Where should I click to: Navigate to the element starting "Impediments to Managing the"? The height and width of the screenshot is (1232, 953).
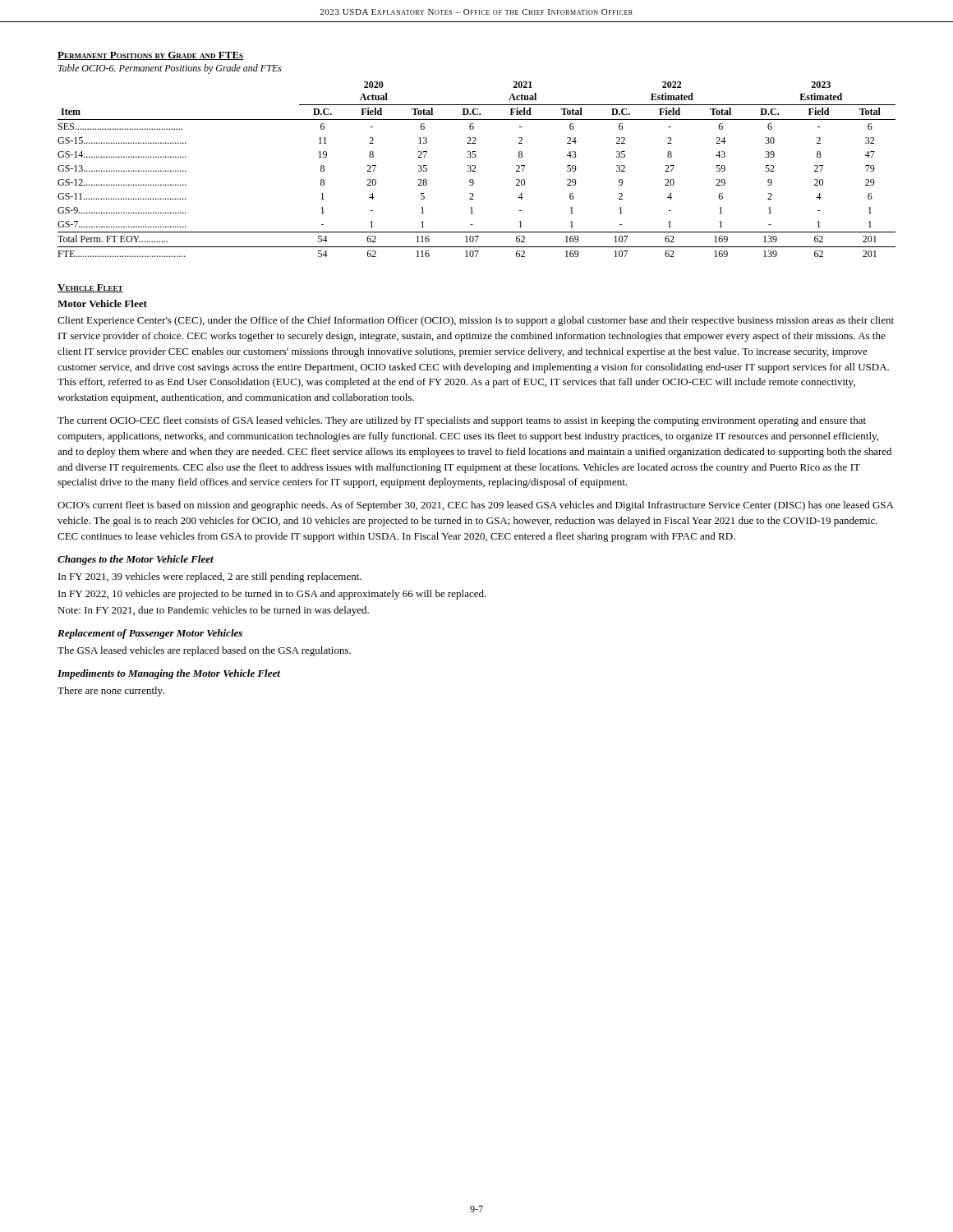pyautogui.click(x=169, y=674)
